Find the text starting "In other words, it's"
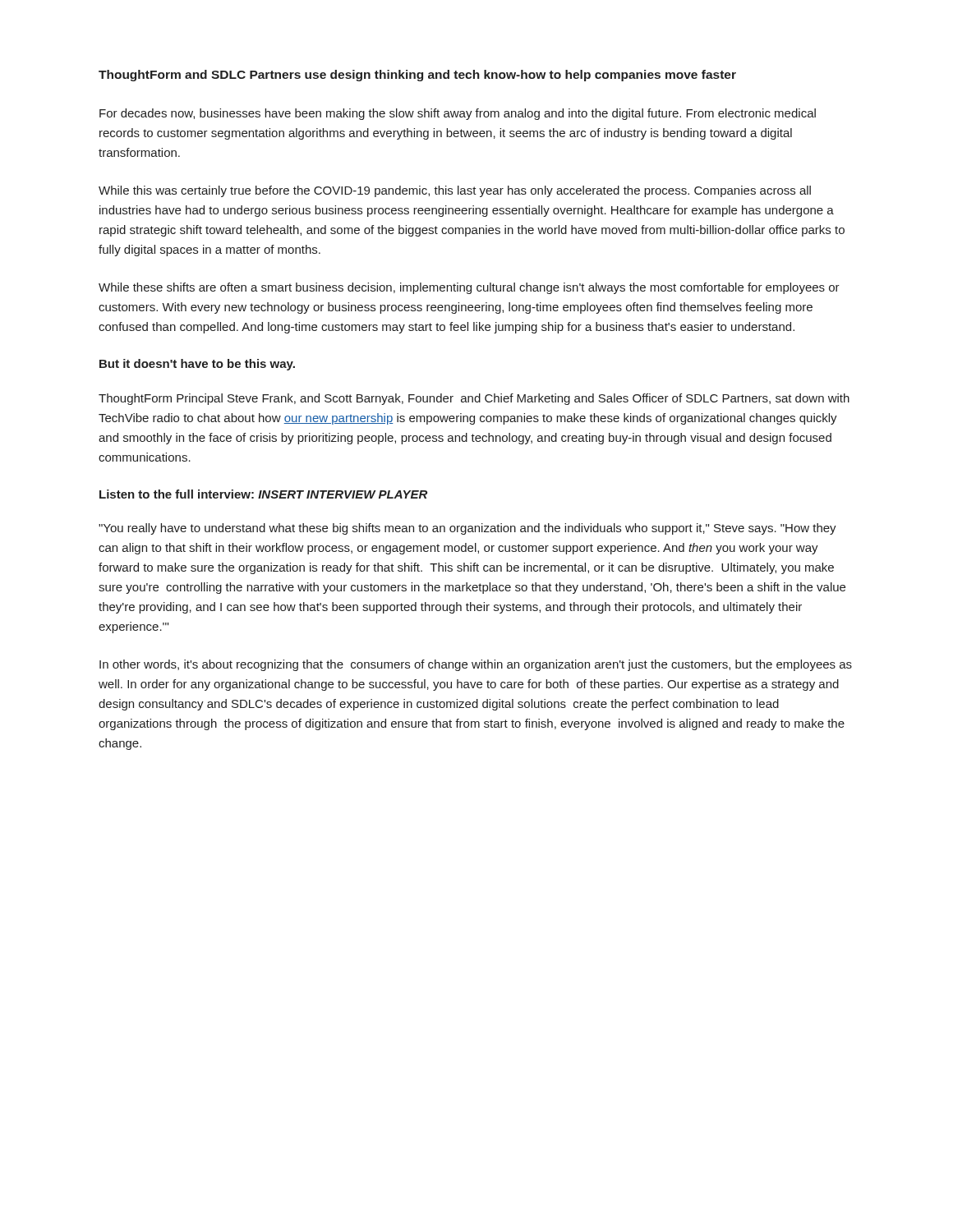The height and width of the screenshot is (1232, 953). point(475,704)
